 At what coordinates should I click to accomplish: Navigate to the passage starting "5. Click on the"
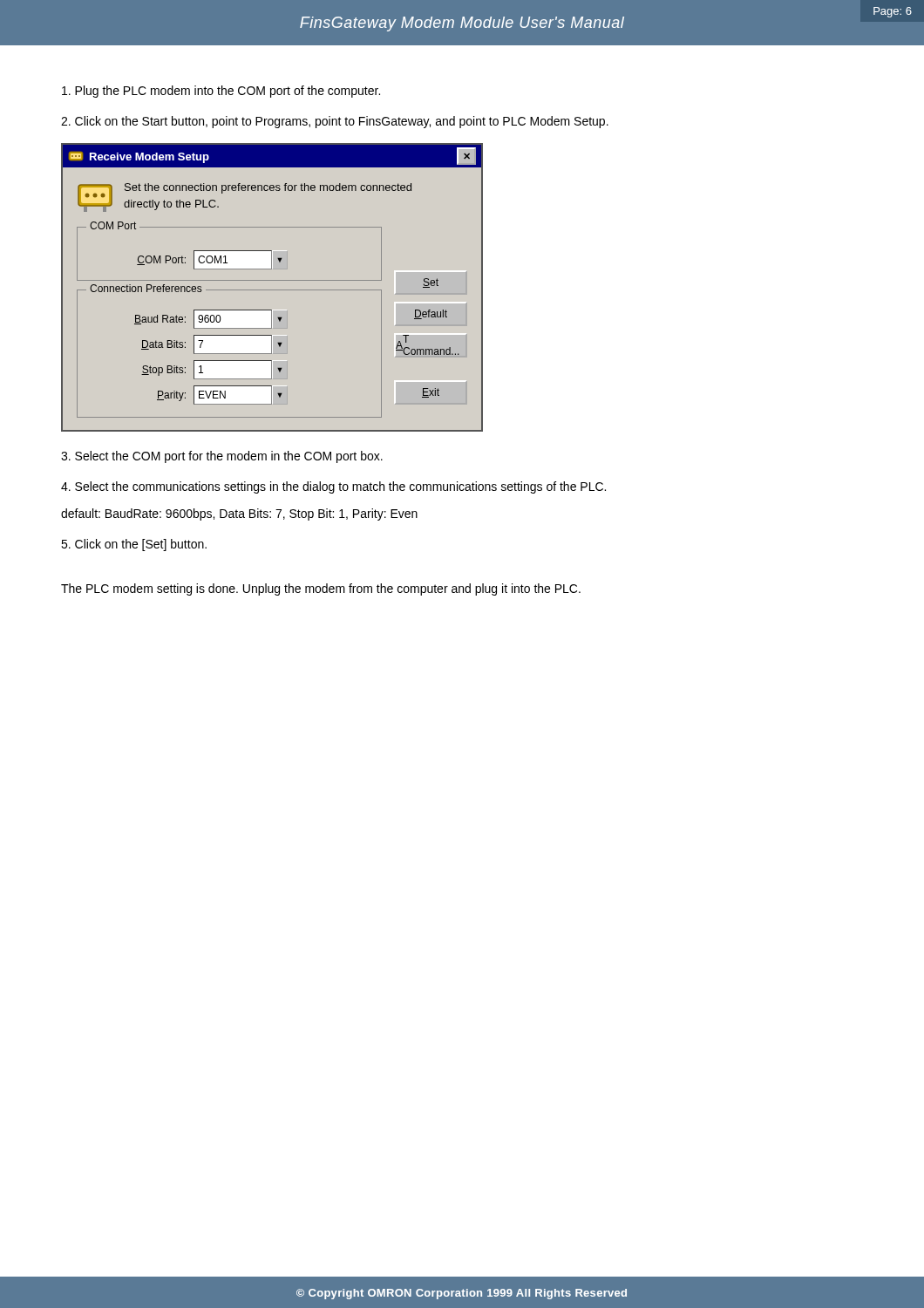(x=134, y=544)
